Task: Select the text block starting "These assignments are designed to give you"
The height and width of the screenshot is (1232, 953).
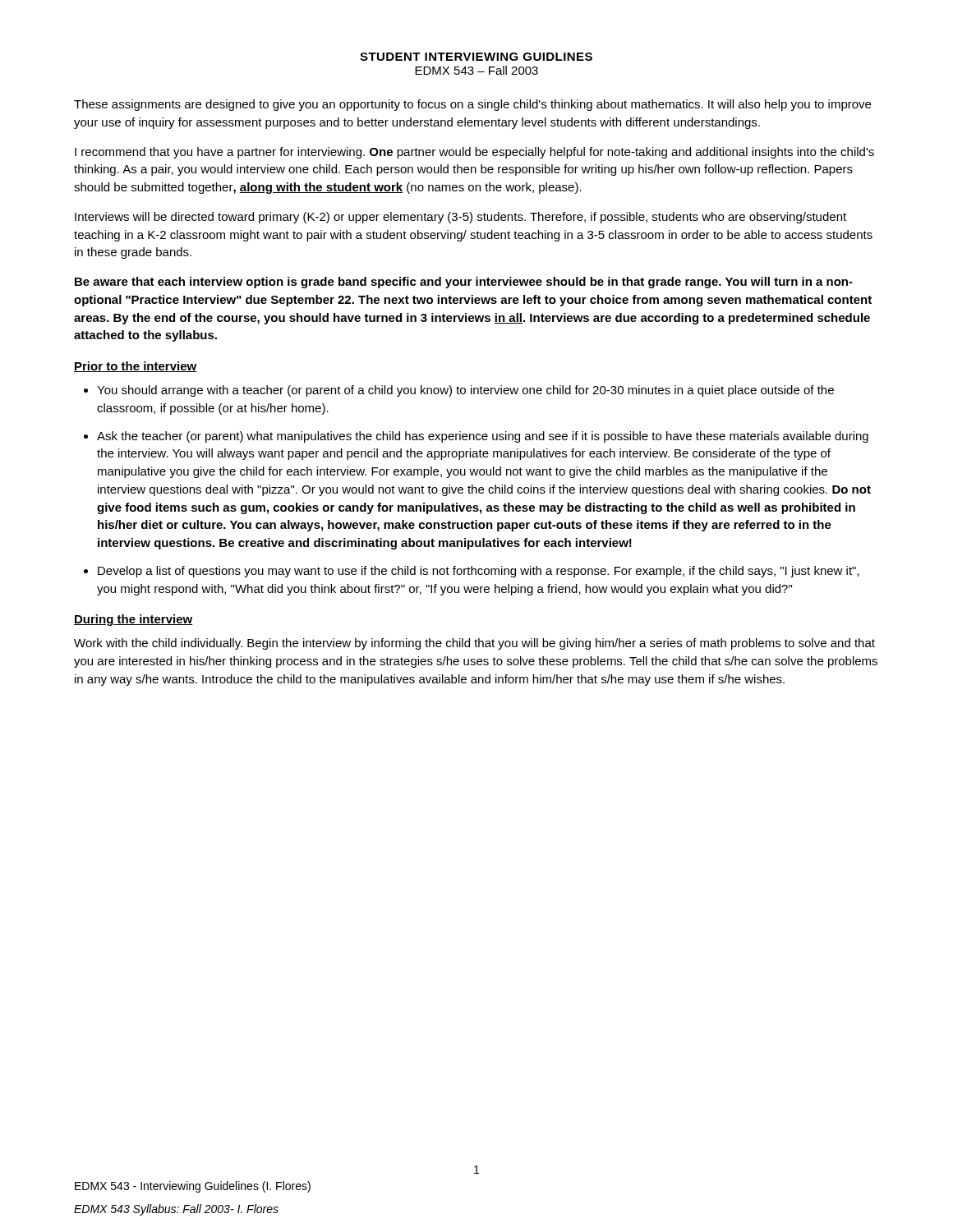Action: (x=473, y=113)
